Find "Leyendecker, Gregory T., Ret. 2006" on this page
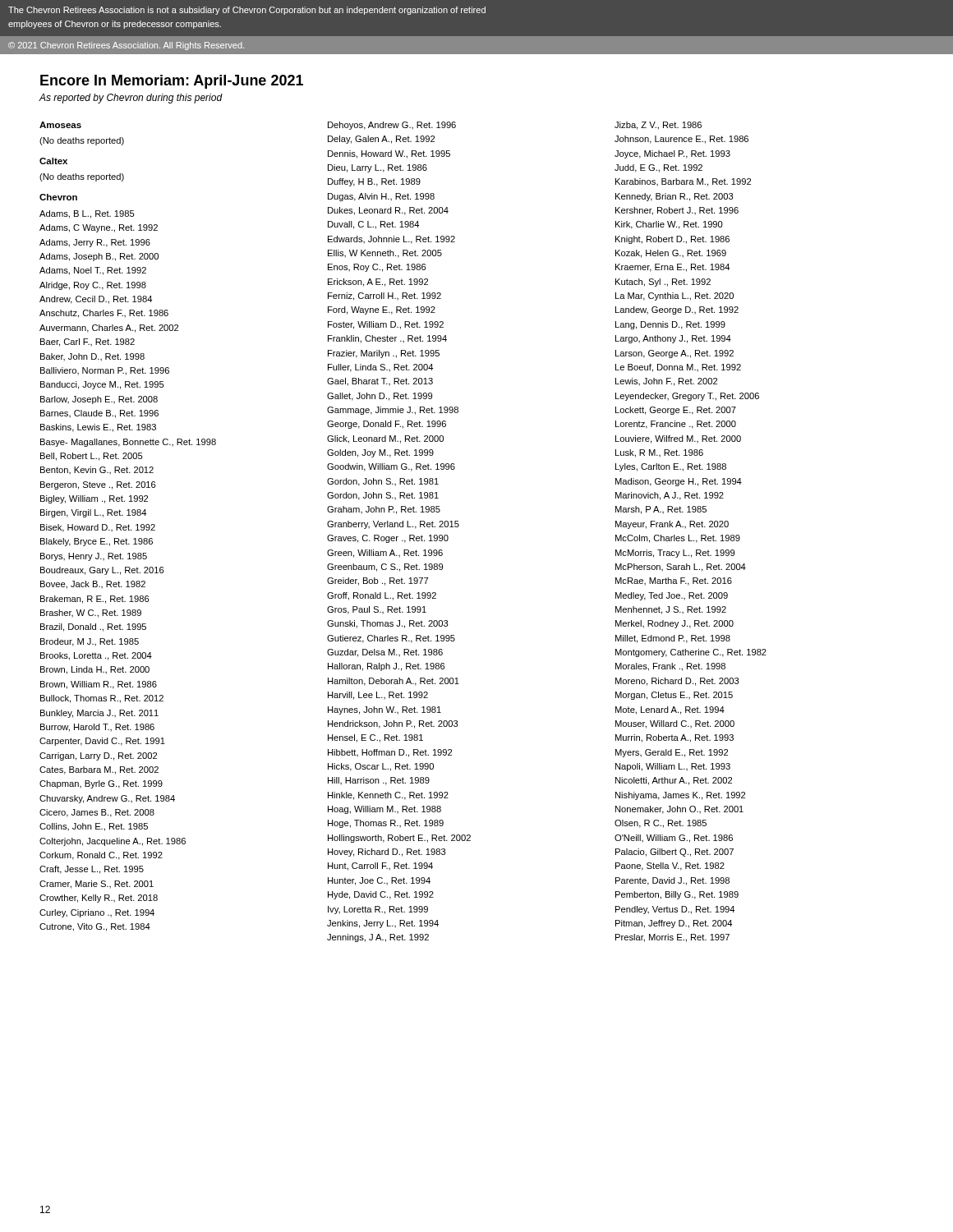This screenshot has height=1232, width=953. click(687, 396)
